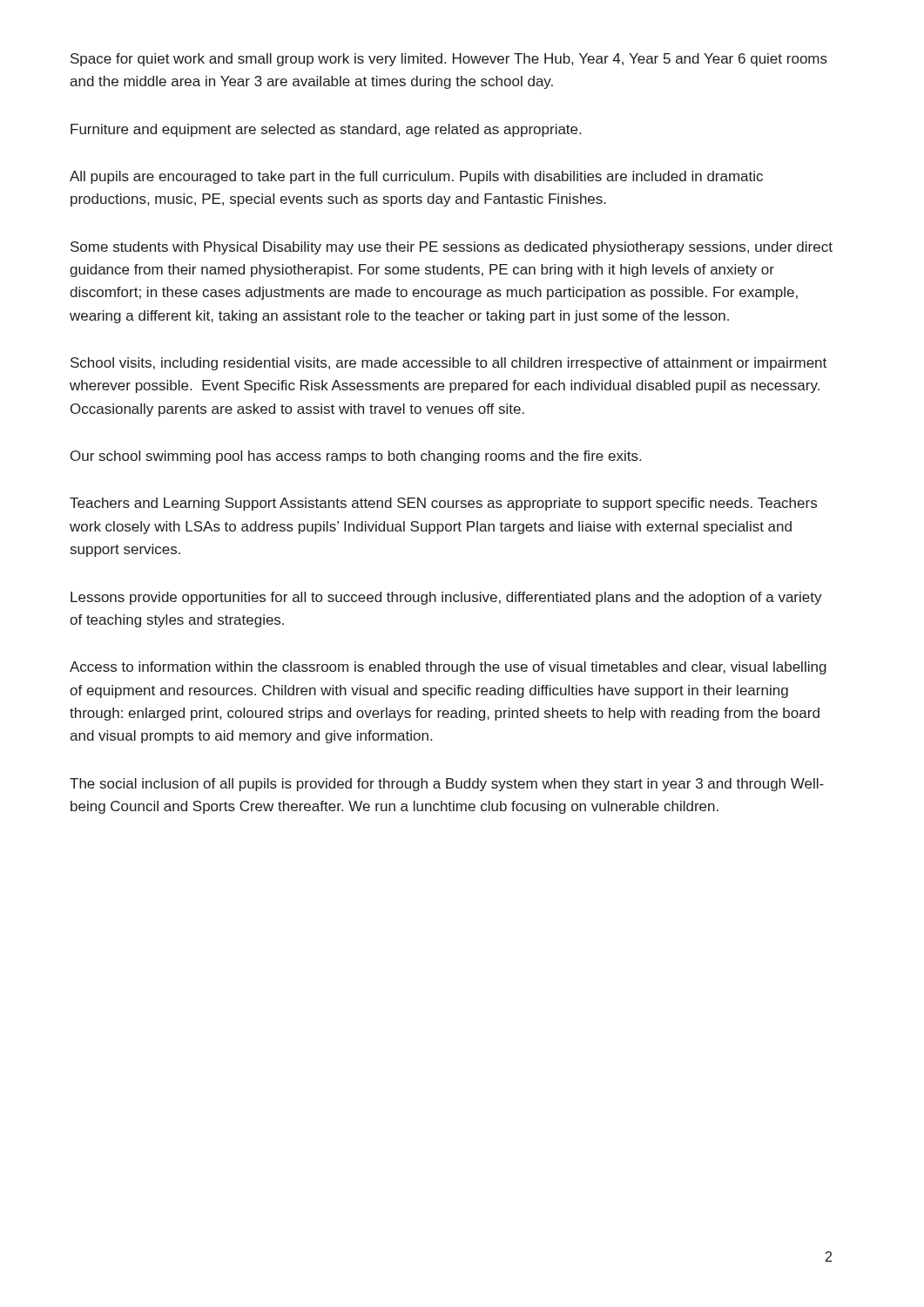Click on the text block that reads "School visits, including residential"
Image resolution: width=924 pixels, height=1307 pixels.
tap(448, 386)
